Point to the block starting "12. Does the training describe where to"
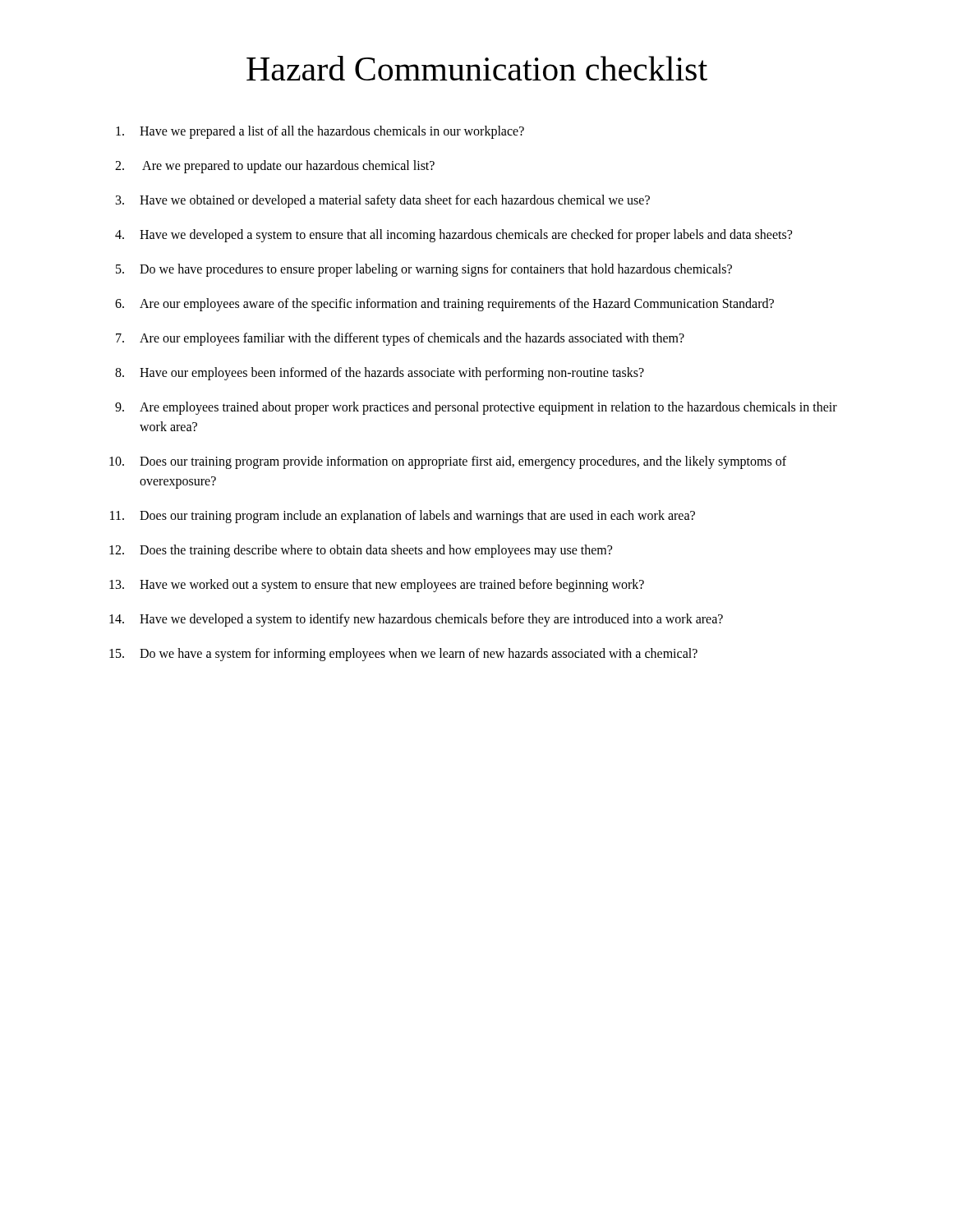This screenshot has height=1232, width=953. pyautogui.click(x=476, y=550)
